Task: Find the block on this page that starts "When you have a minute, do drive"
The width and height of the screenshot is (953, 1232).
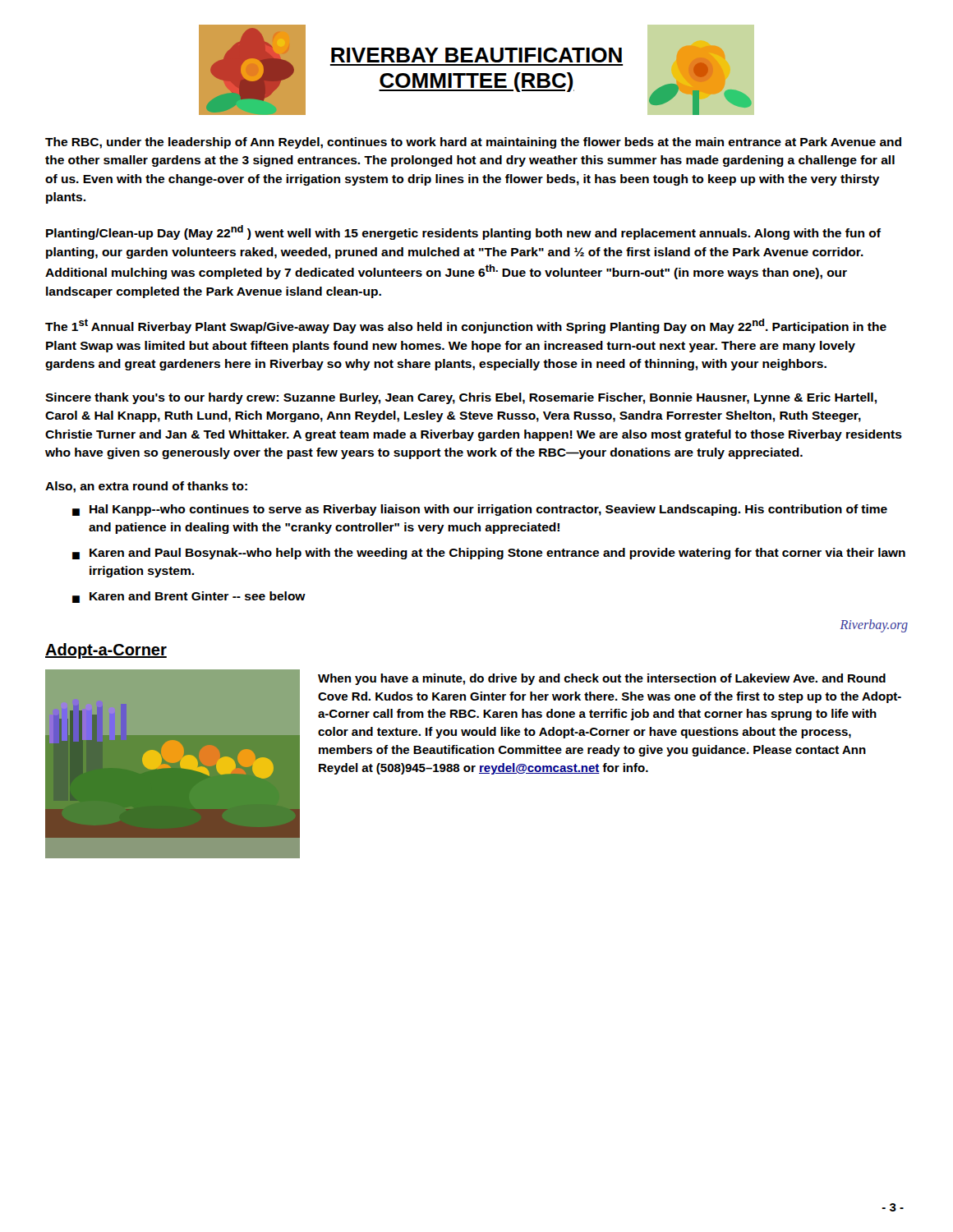Action: [610, 723]
